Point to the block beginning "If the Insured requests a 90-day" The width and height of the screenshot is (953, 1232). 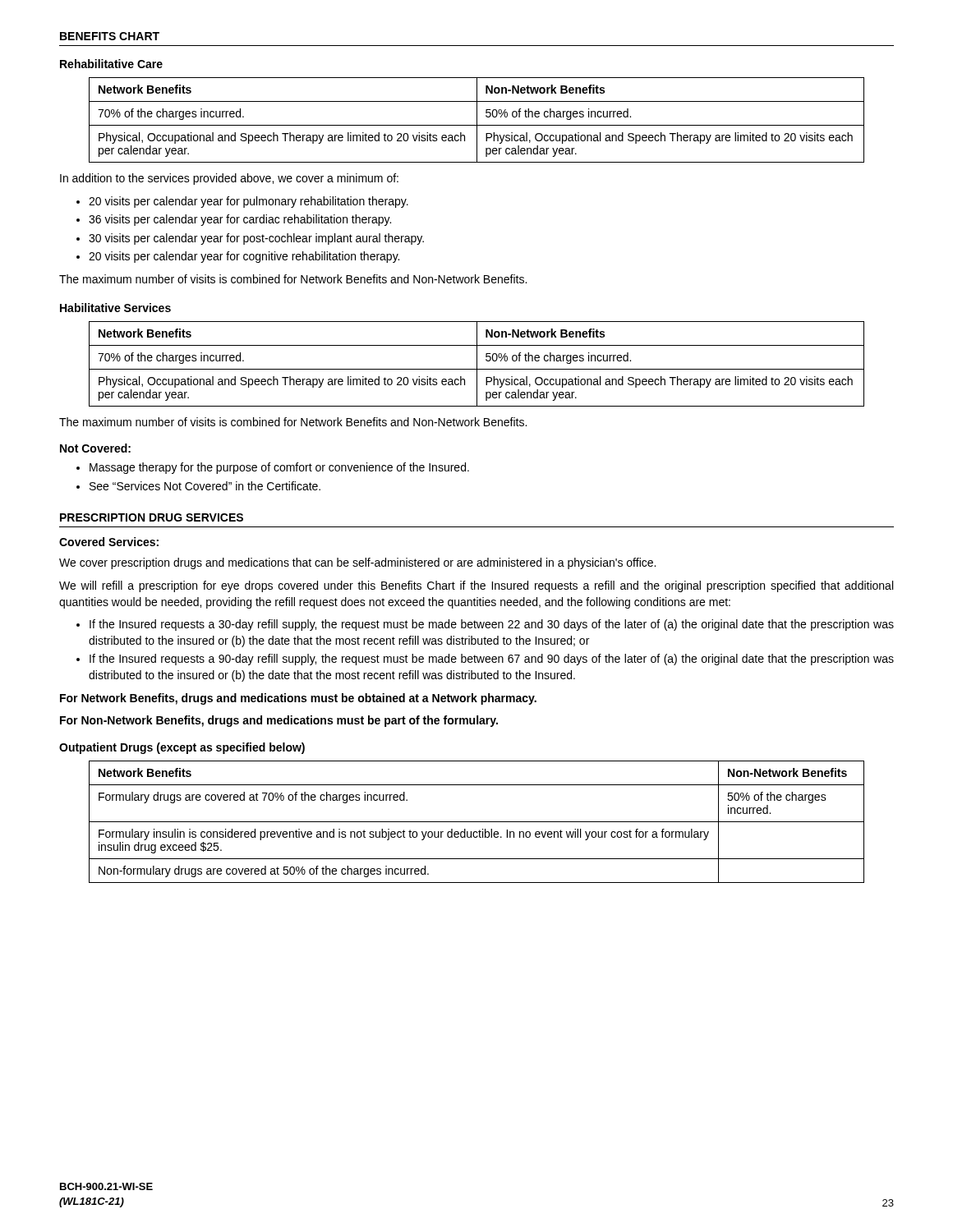pos(491,667)
